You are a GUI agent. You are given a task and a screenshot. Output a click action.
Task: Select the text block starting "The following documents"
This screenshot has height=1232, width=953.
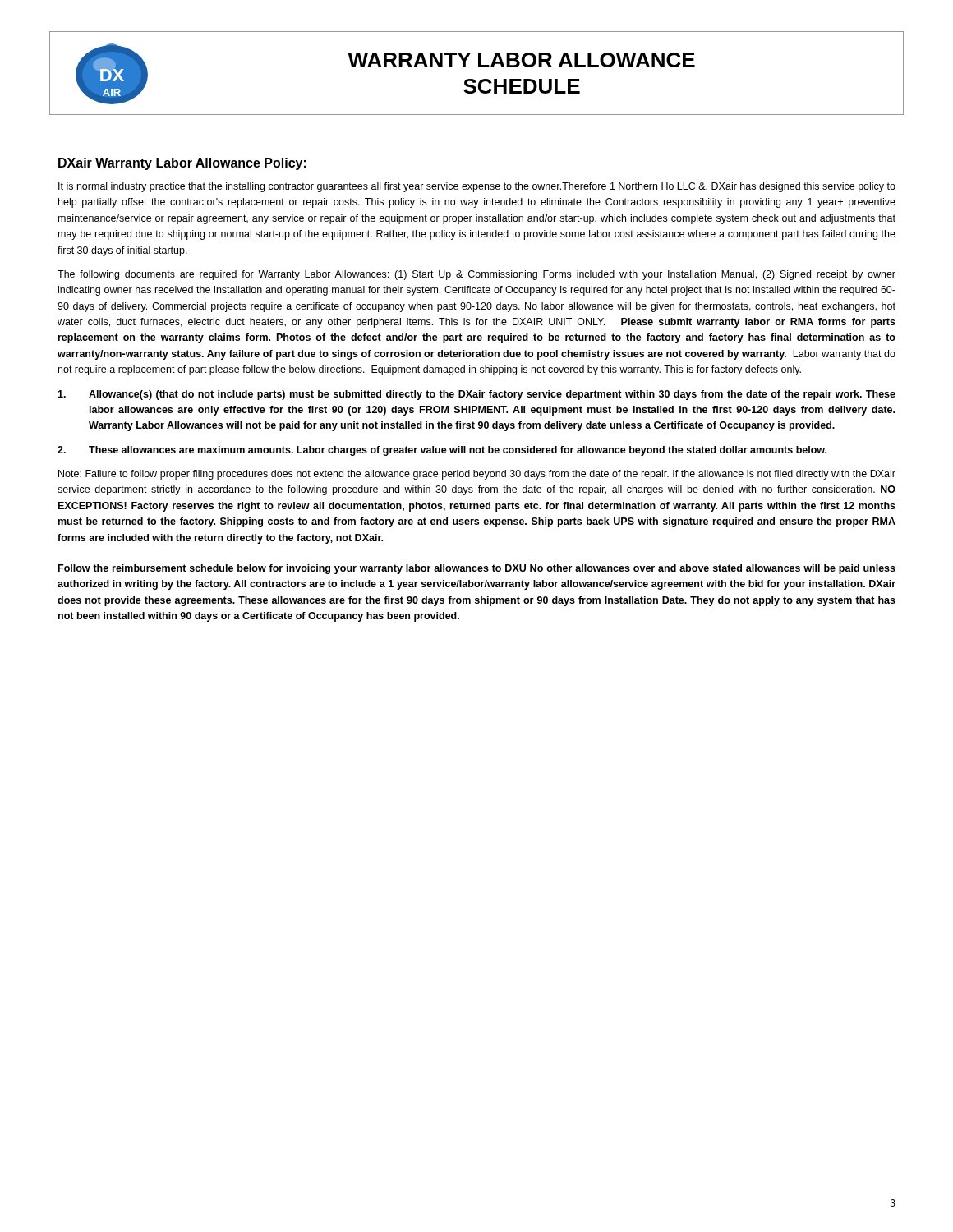coord(476,322)
